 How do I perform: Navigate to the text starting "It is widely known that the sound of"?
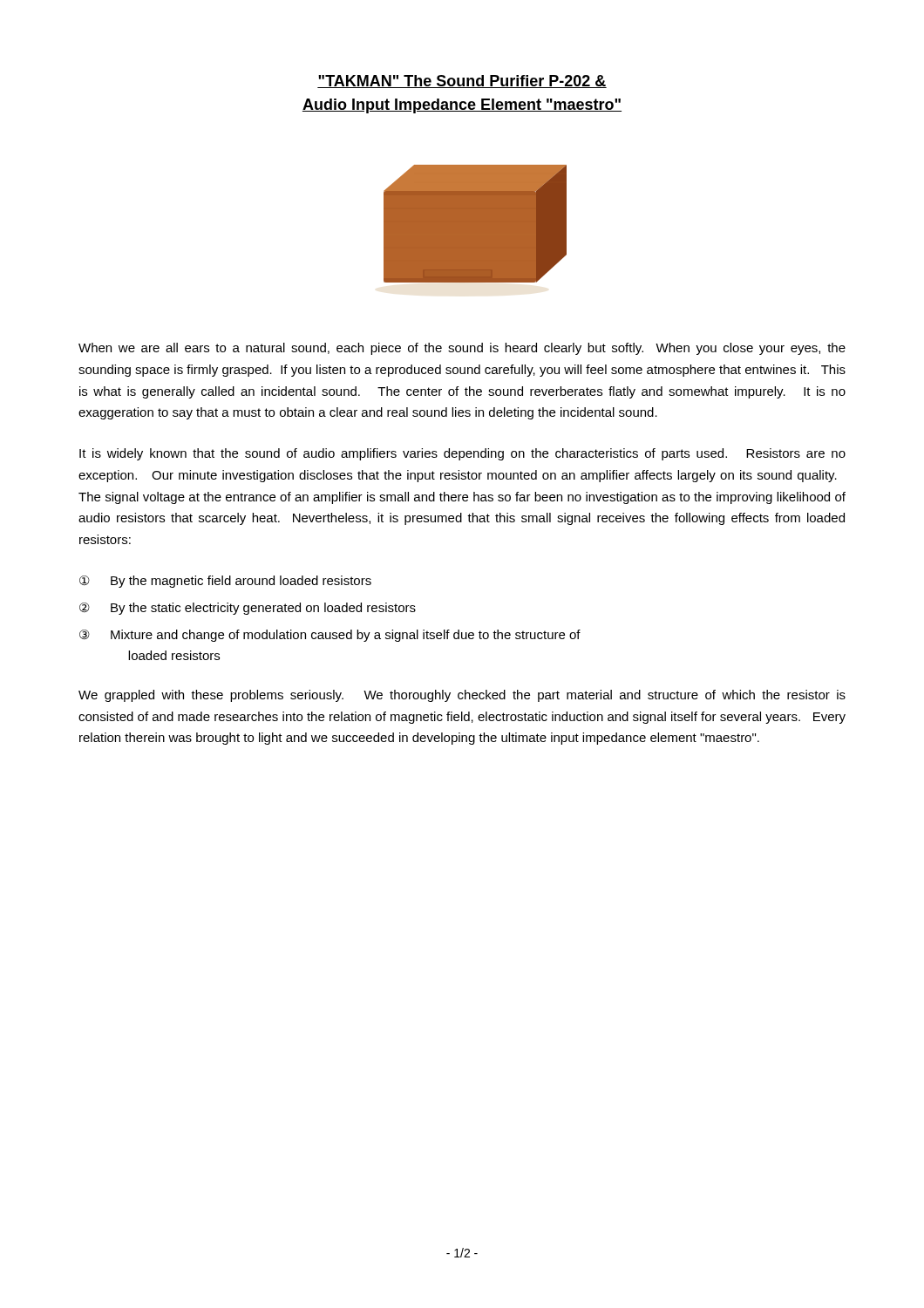tap(462, 496)
